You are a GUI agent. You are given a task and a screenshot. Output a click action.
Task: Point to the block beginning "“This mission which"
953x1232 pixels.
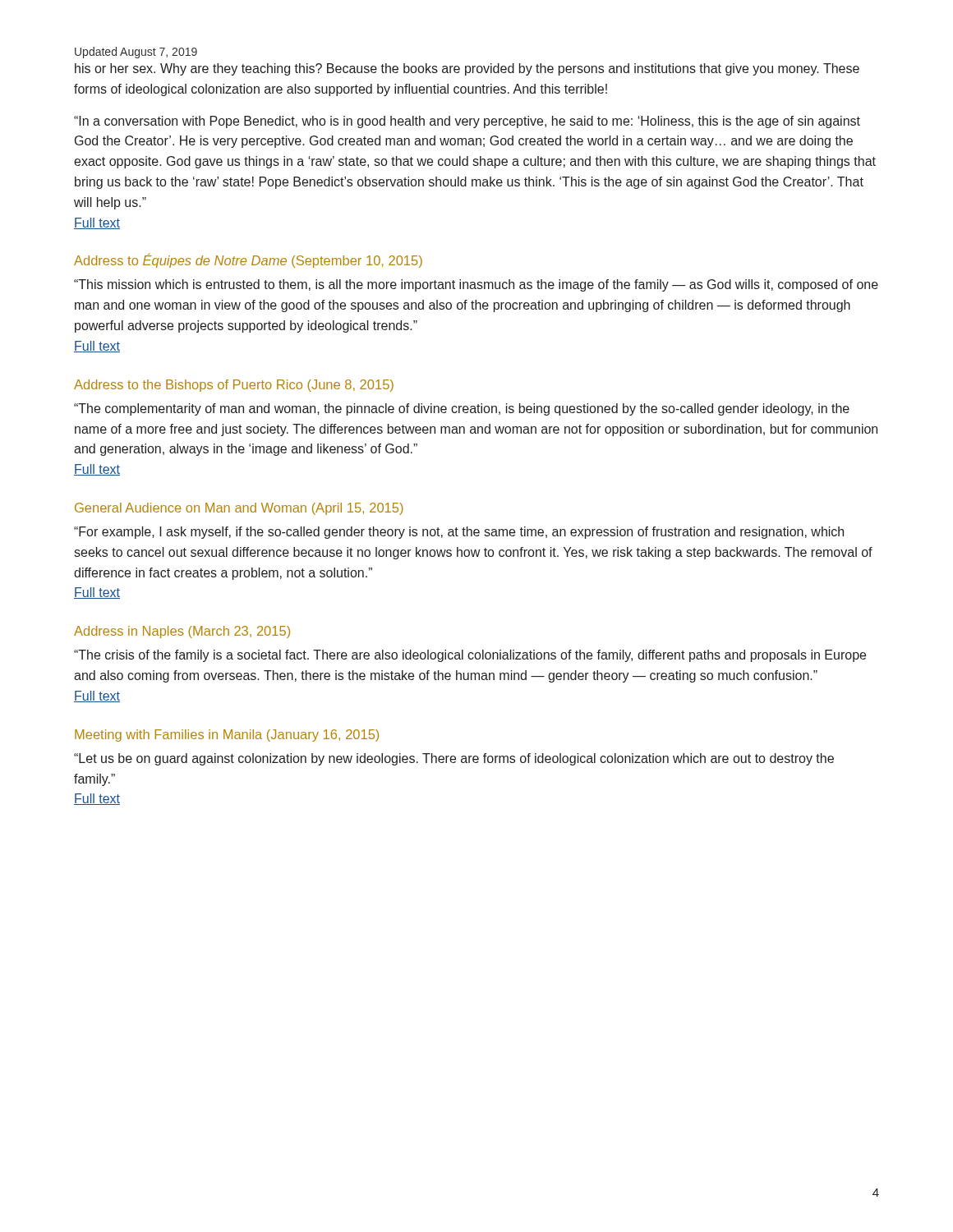click(476, 316)
